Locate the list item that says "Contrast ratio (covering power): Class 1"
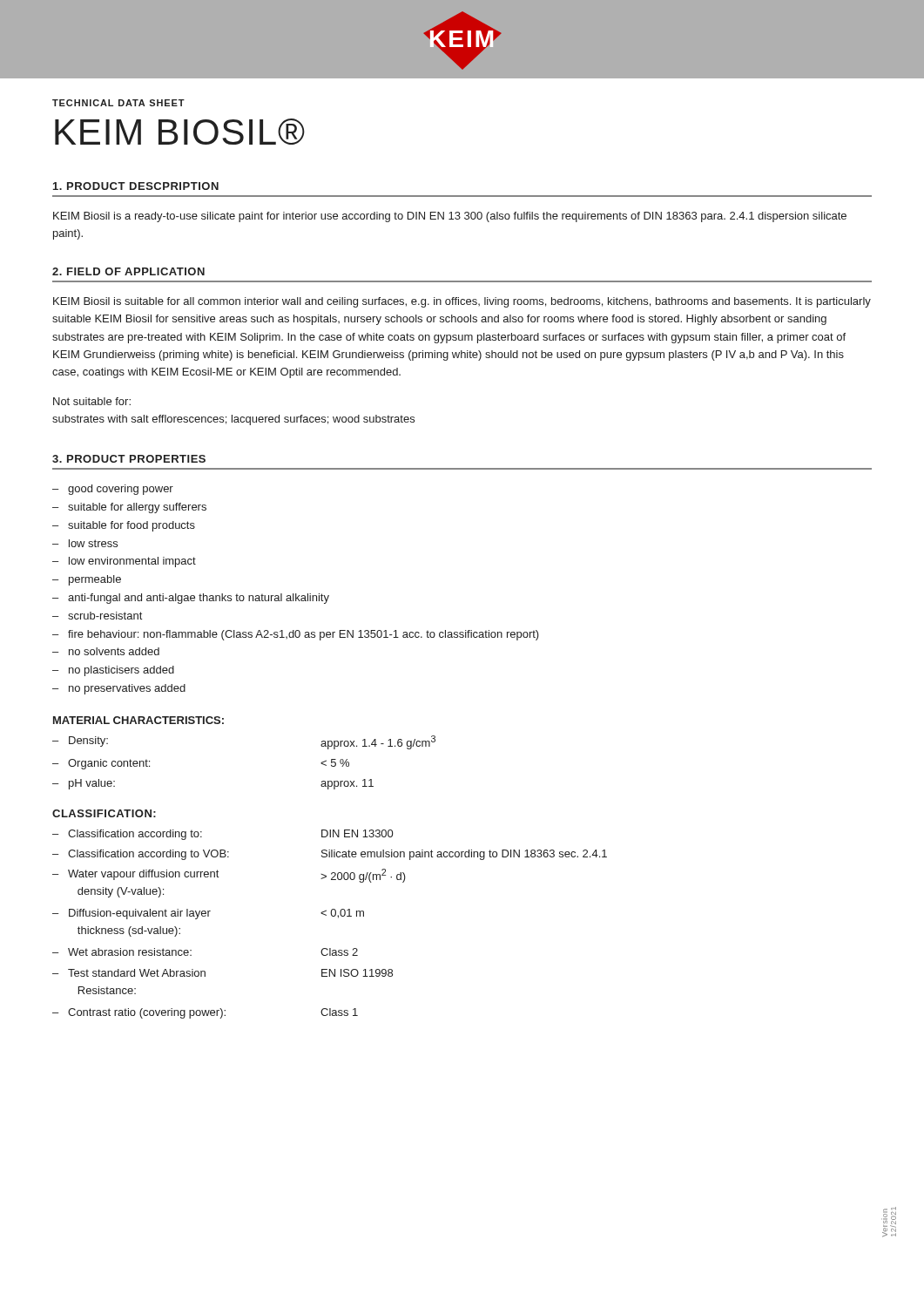 pyautogui.click(x=205, y=1013)
